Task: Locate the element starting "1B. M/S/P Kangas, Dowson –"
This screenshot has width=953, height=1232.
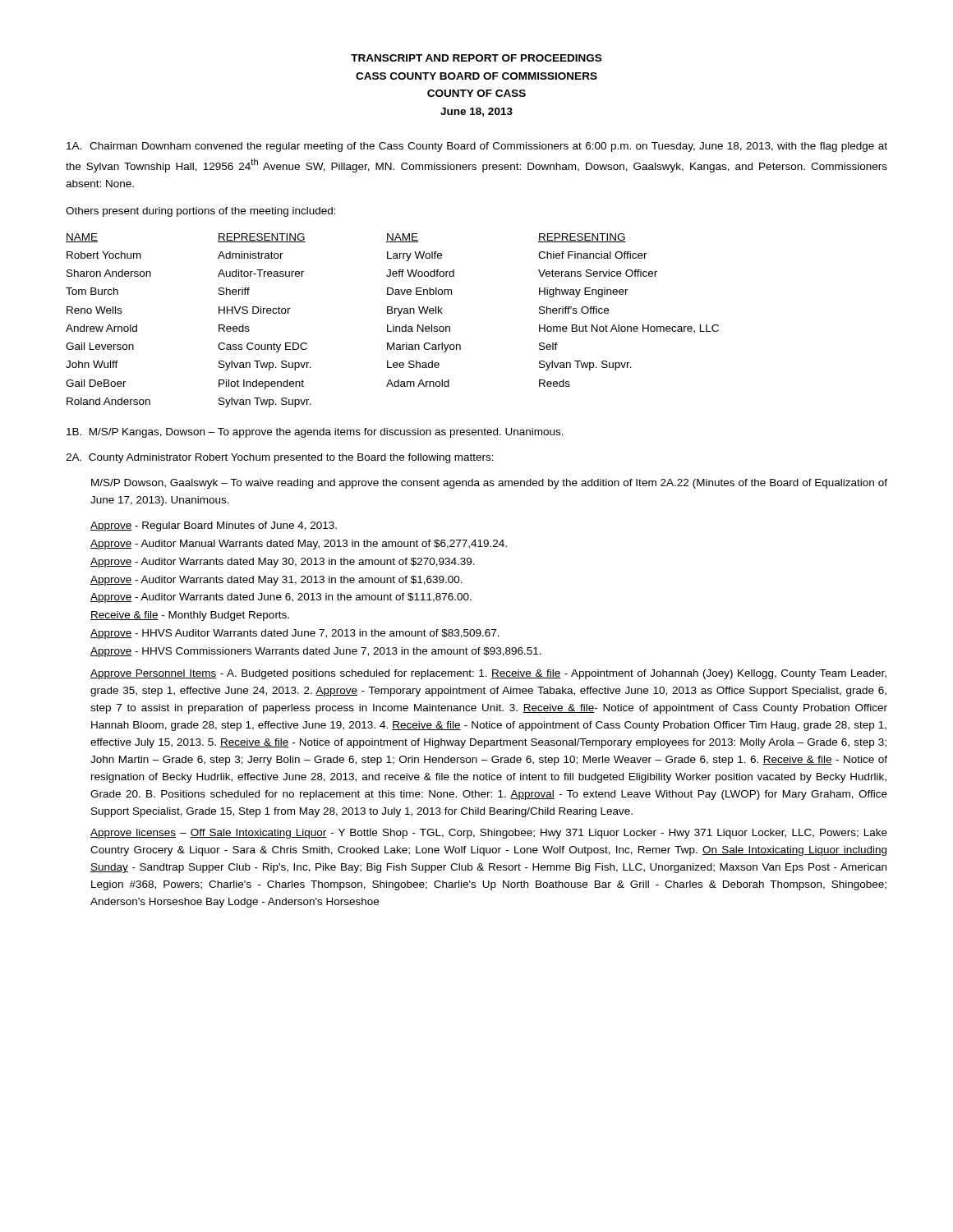Action: point(315,432)
